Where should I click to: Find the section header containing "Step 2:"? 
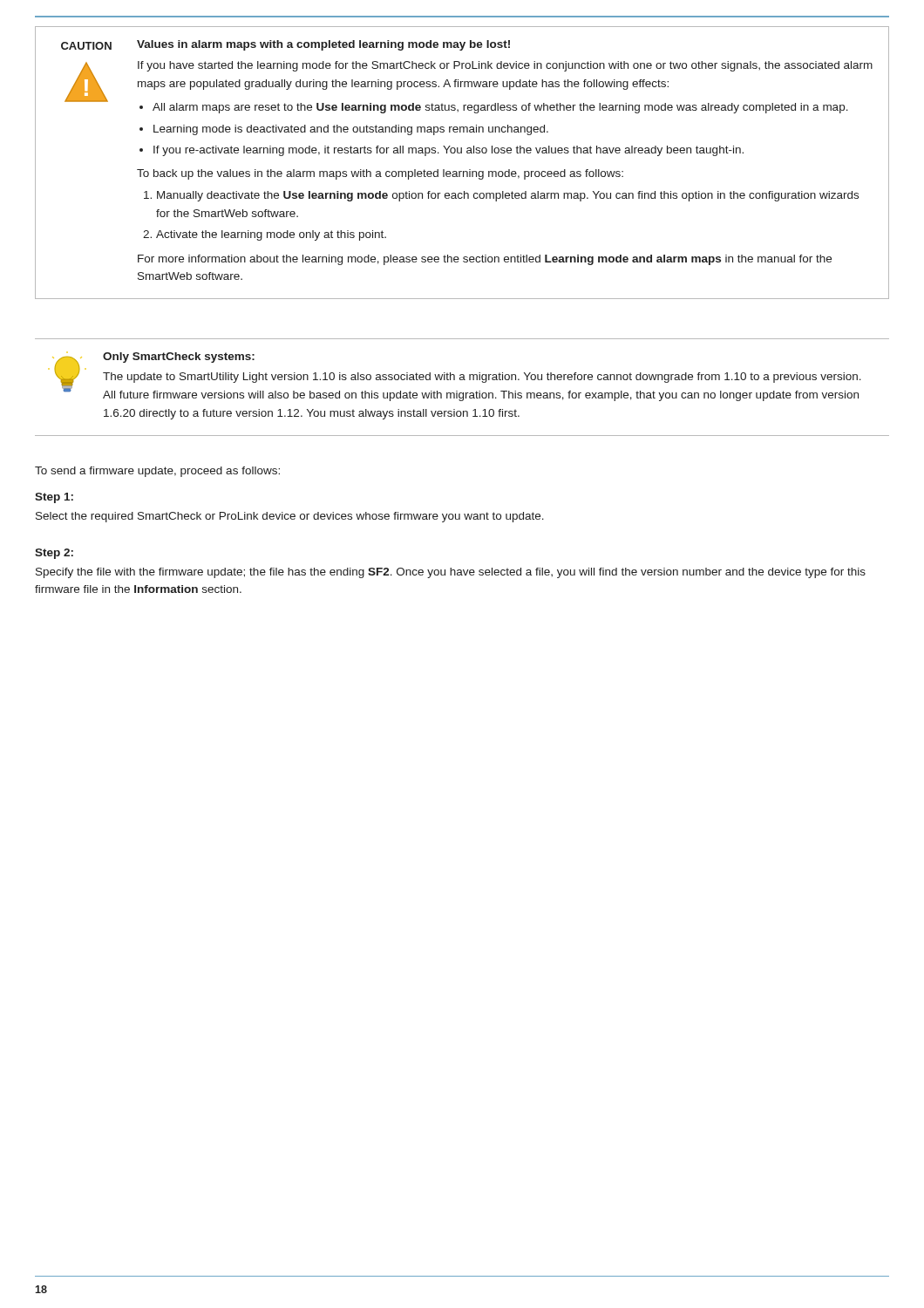(x=54, y=552)
